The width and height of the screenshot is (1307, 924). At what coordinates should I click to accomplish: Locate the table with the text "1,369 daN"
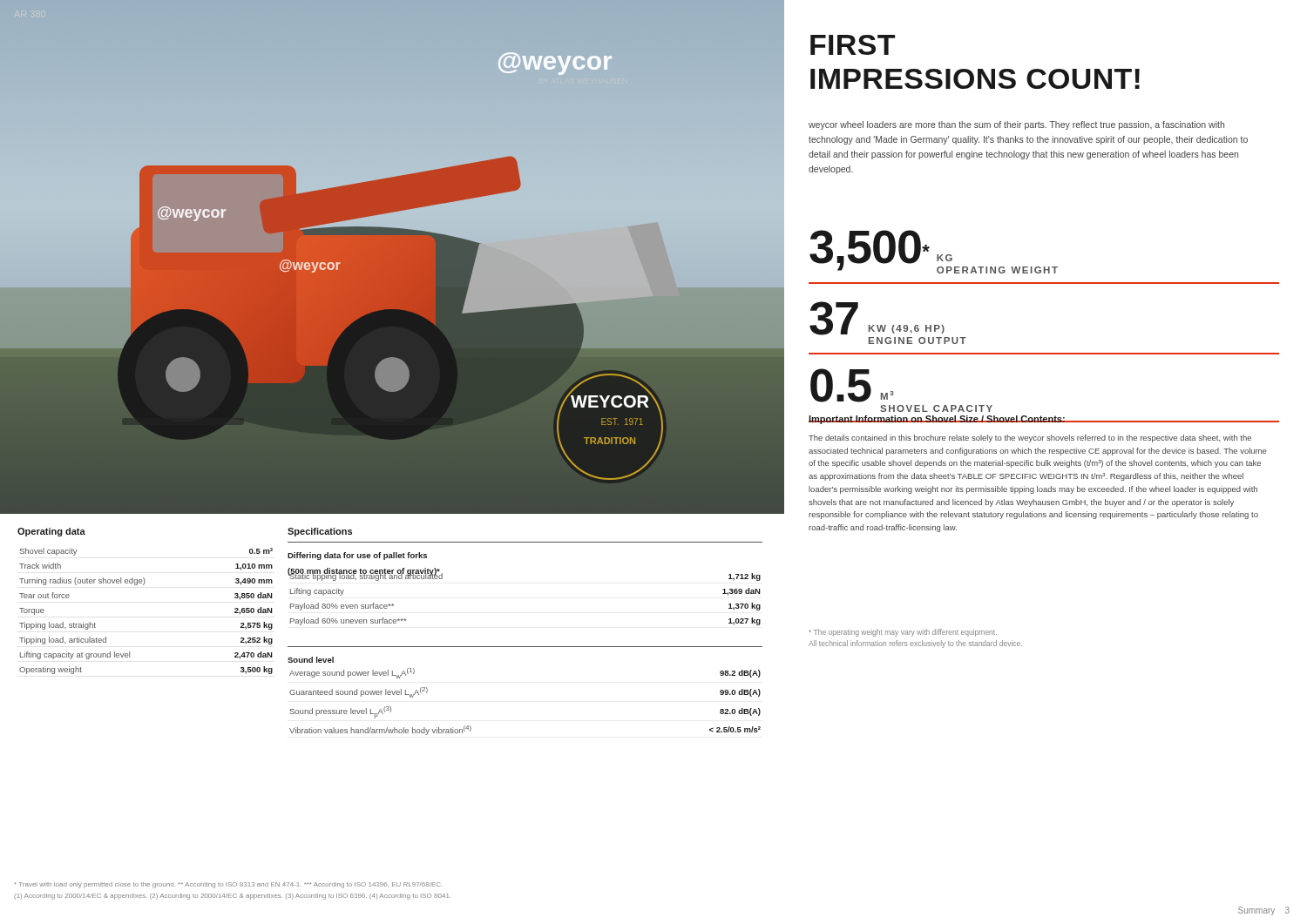(525, 598)
